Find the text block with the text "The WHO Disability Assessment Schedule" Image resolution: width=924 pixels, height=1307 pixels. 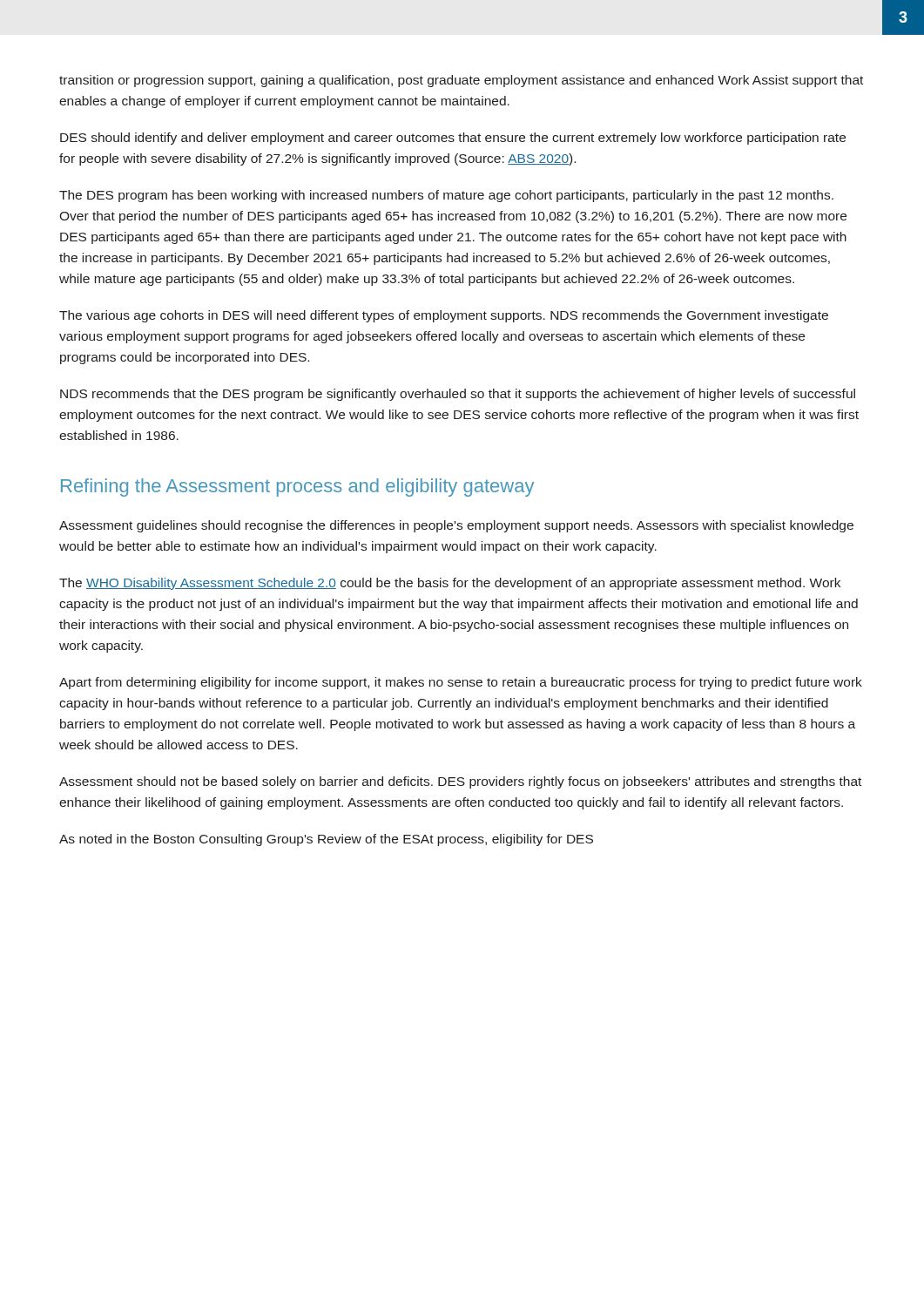pyautogui.click(x=459, y=614)
